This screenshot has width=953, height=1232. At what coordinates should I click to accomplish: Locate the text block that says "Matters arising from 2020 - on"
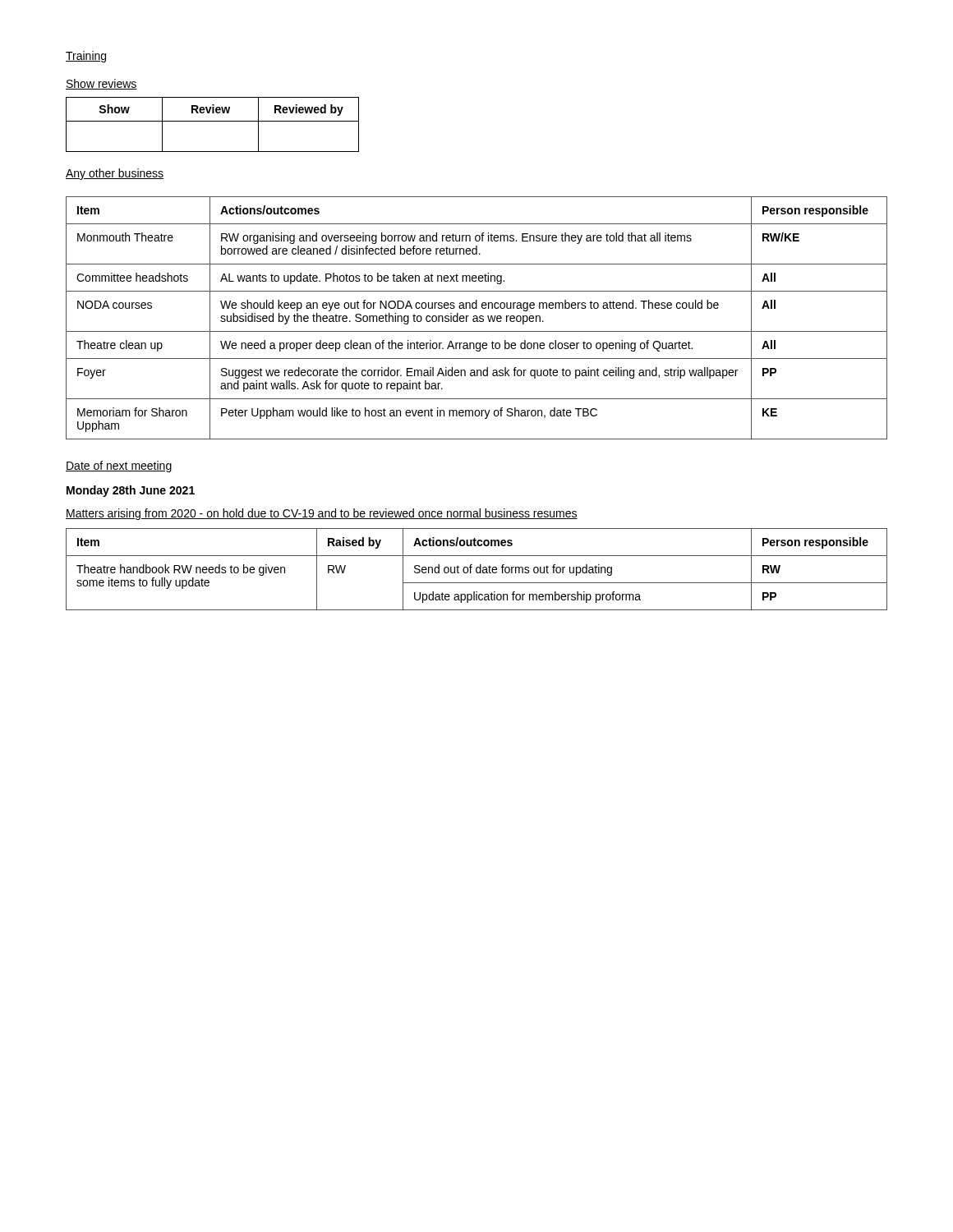click(x=321, y=513)
